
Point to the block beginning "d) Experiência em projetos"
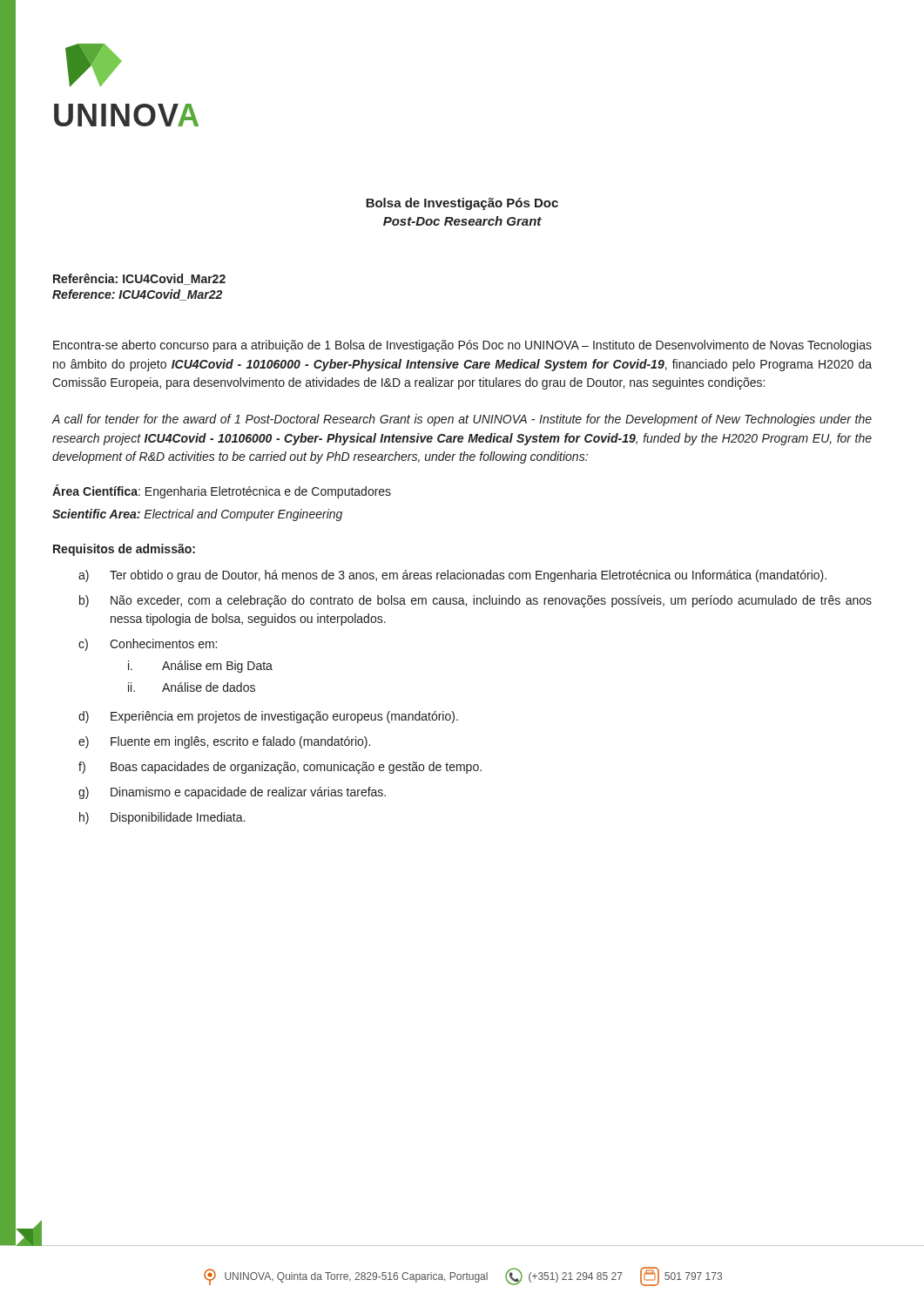pos(269,717)
